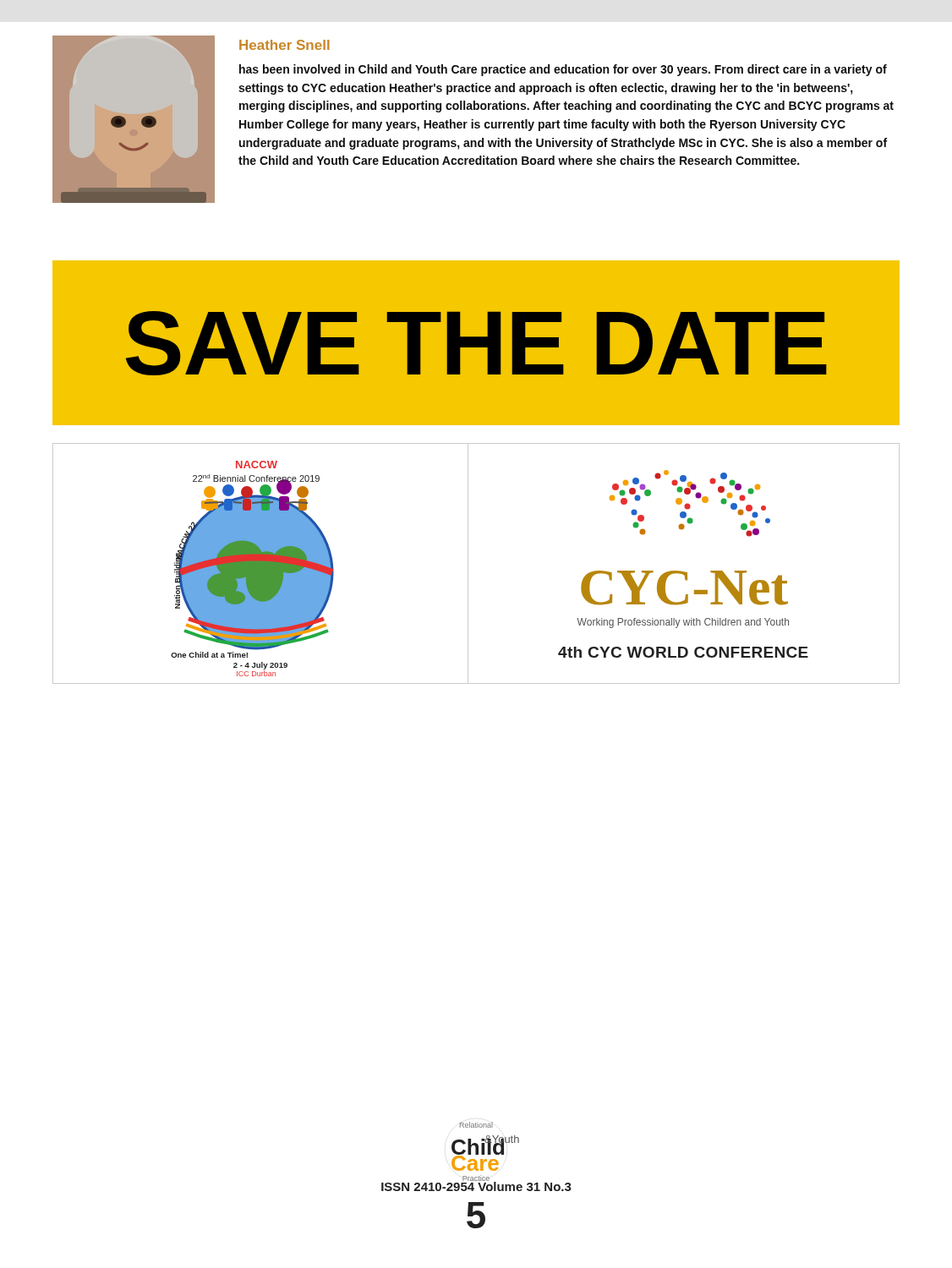Select the photo
The height and width of the screenshot is (1268, 952).
(134, 119)
